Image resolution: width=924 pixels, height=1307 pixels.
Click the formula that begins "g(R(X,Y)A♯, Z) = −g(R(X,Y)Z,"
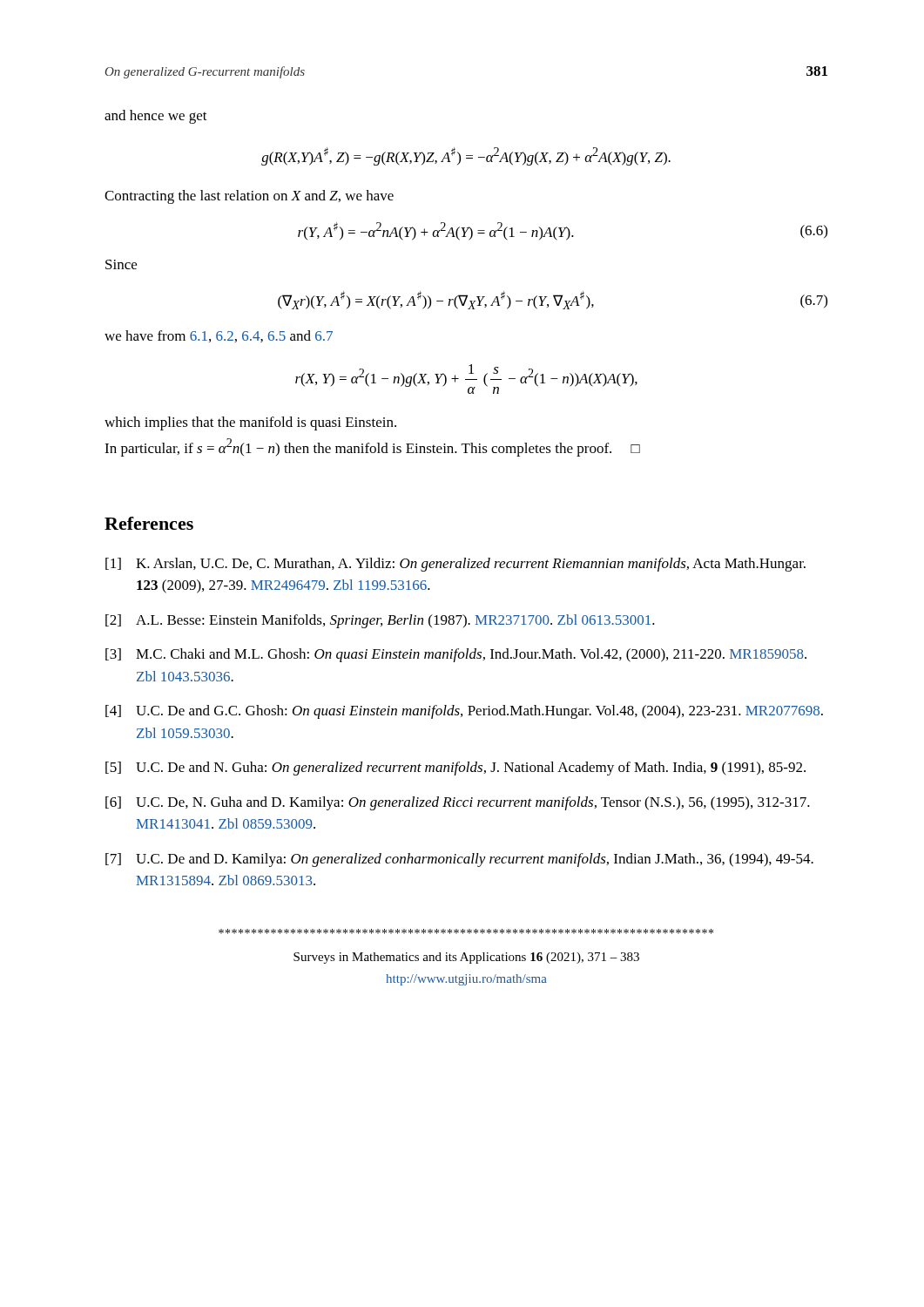coord(466,156)
